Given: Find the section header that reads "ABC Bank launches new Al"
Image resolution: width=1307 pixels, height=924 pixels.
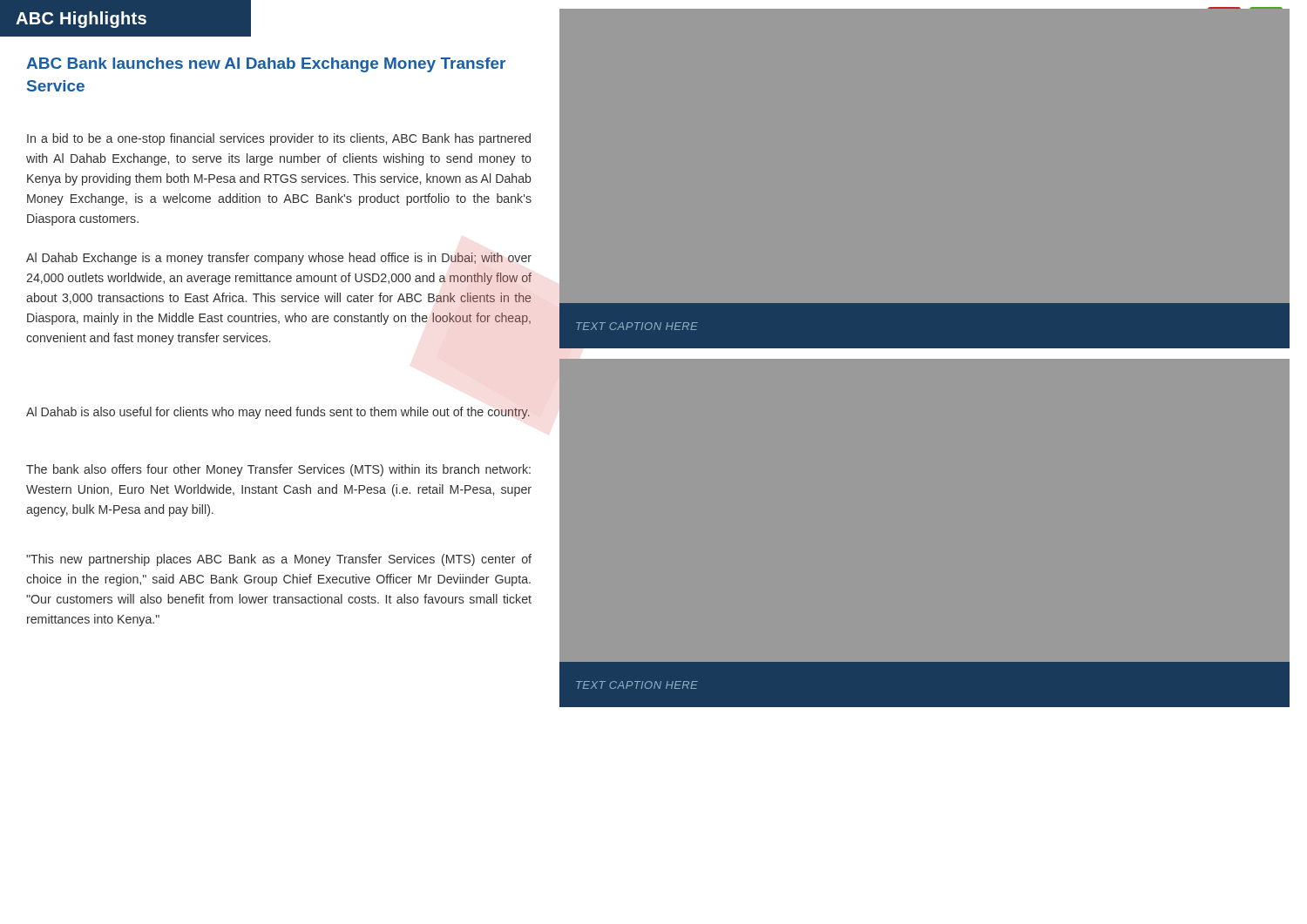Looking at the screenshot, I should click(266, 75).
